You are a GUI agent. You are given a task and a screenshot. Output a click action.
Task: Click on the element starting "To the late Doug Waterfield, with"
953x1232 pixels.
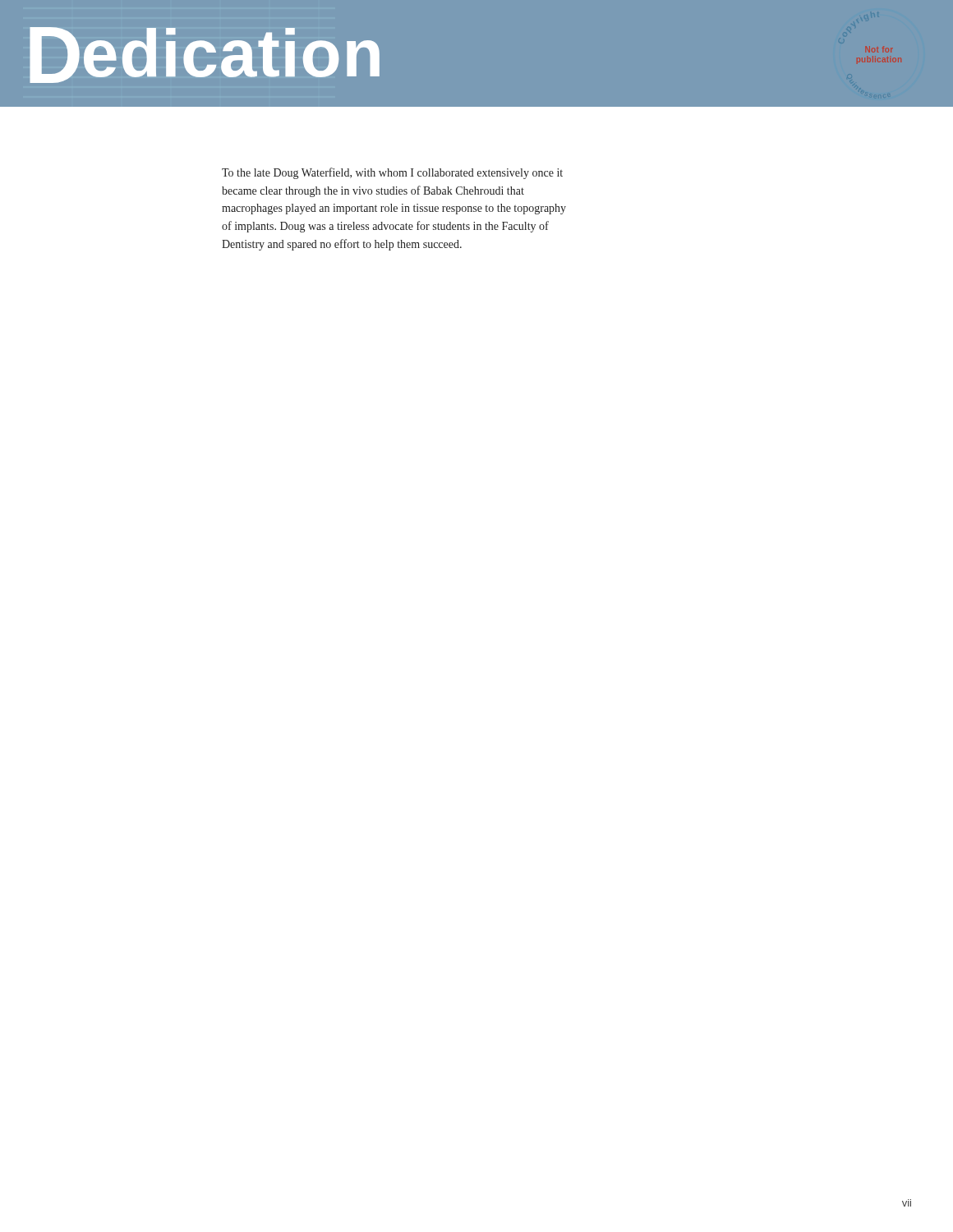(394, 209)
